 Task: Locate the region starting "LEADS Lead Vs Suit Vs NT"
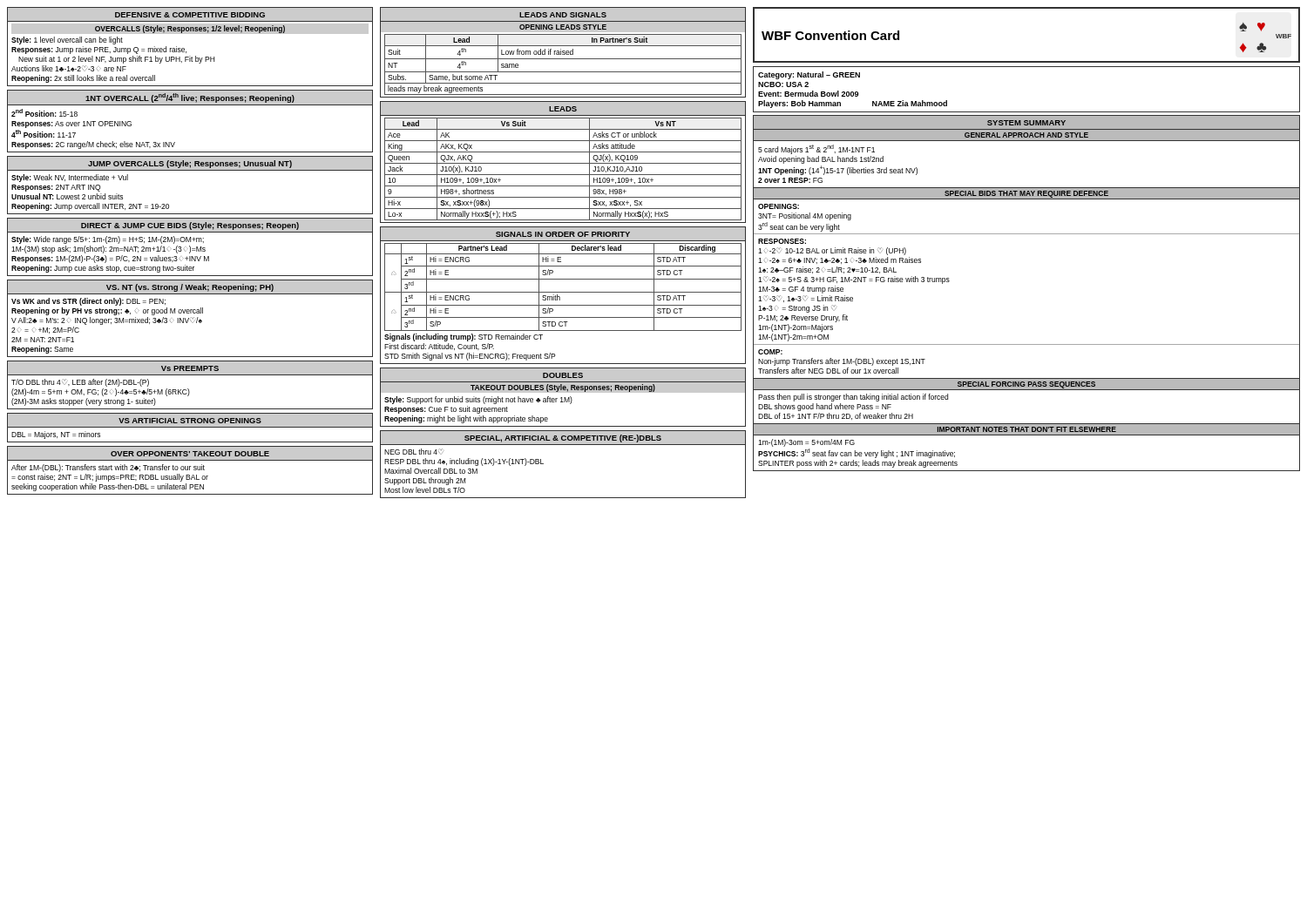pos(563,162)
